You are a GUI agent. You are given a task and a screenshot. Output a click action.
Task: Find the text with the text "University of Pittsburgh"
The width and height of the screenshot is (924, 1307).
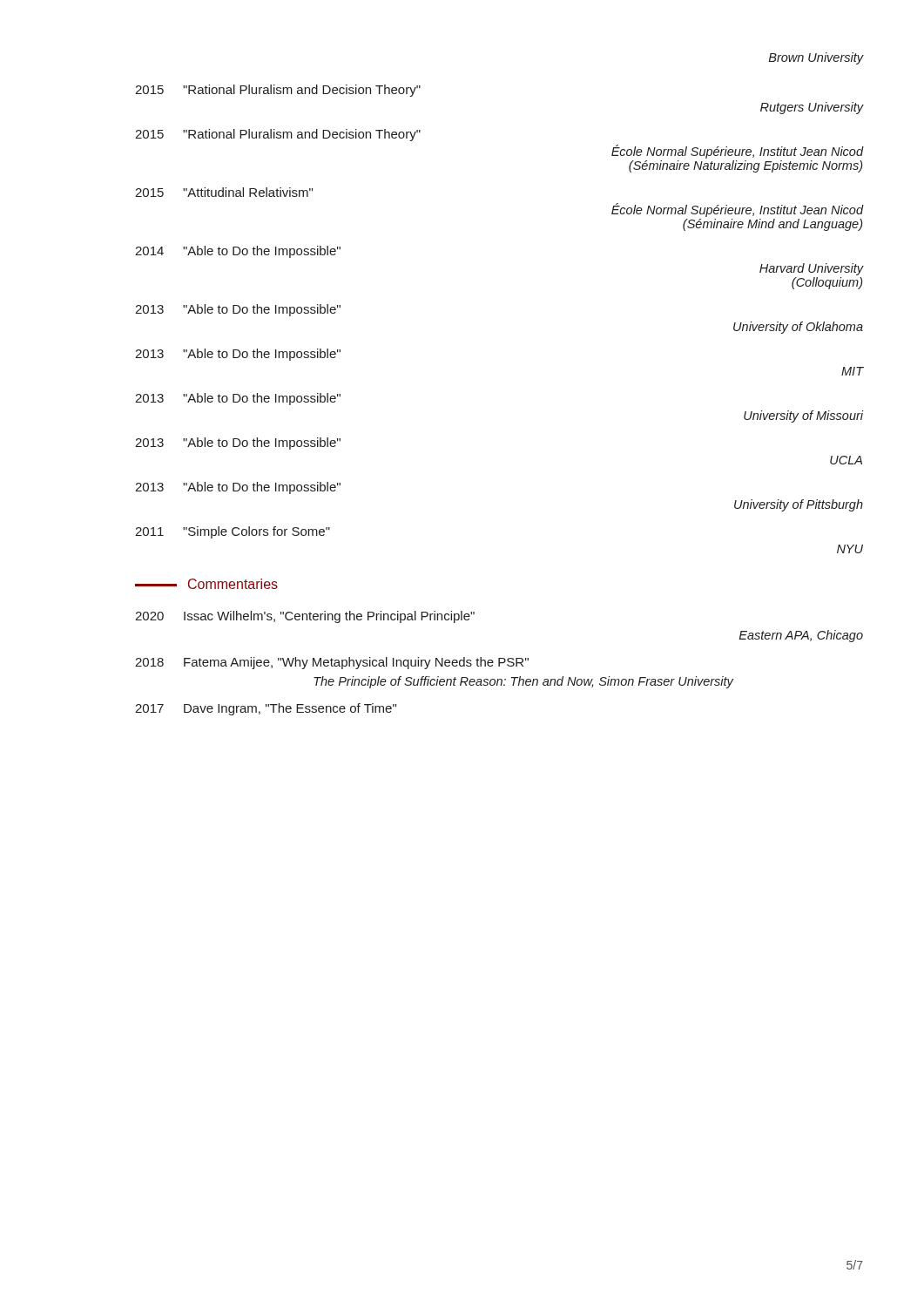pyautogui.click(x=798, y=505)
